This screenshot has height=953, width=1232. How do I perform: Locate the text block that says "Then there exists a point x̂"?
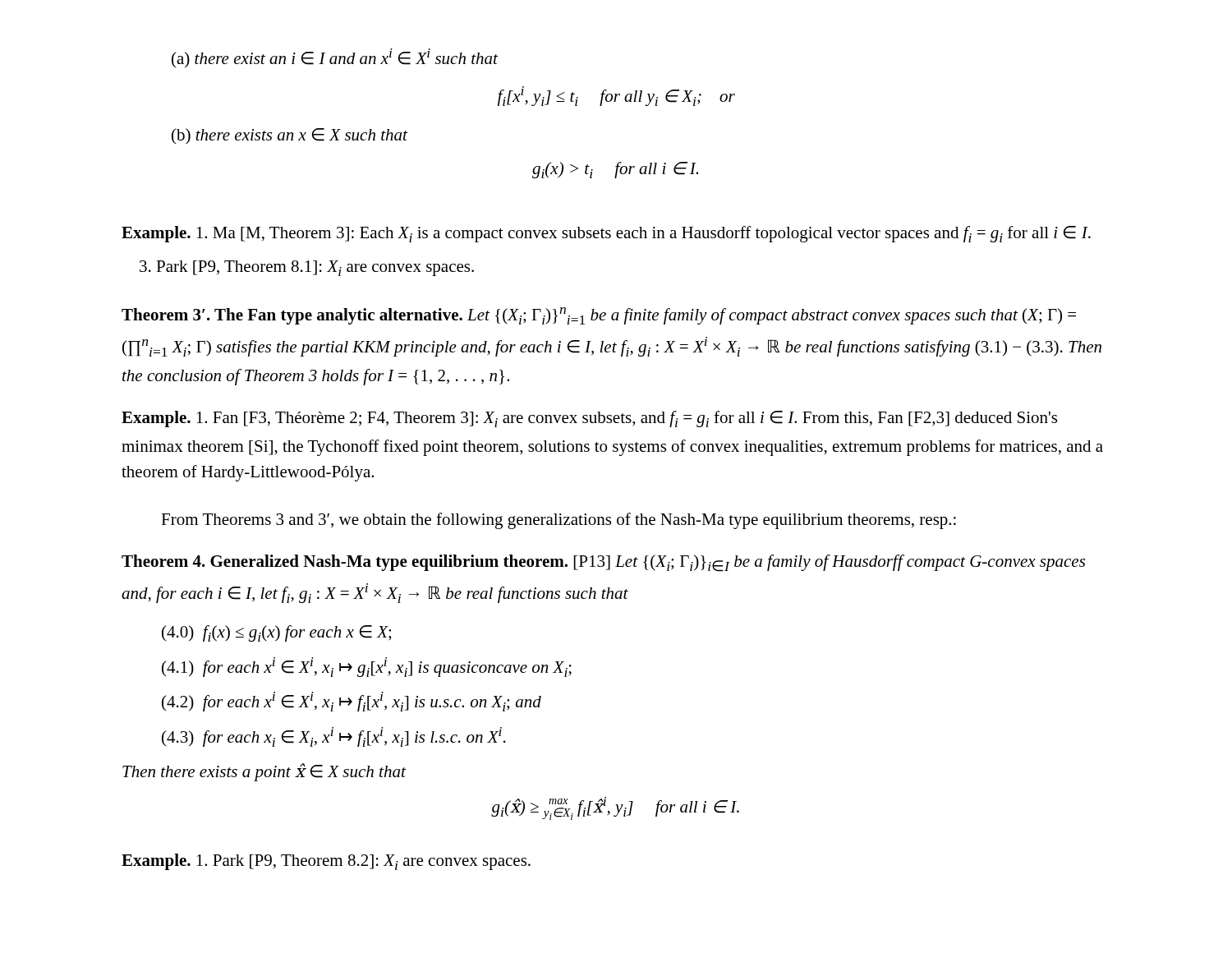[264, 772]
